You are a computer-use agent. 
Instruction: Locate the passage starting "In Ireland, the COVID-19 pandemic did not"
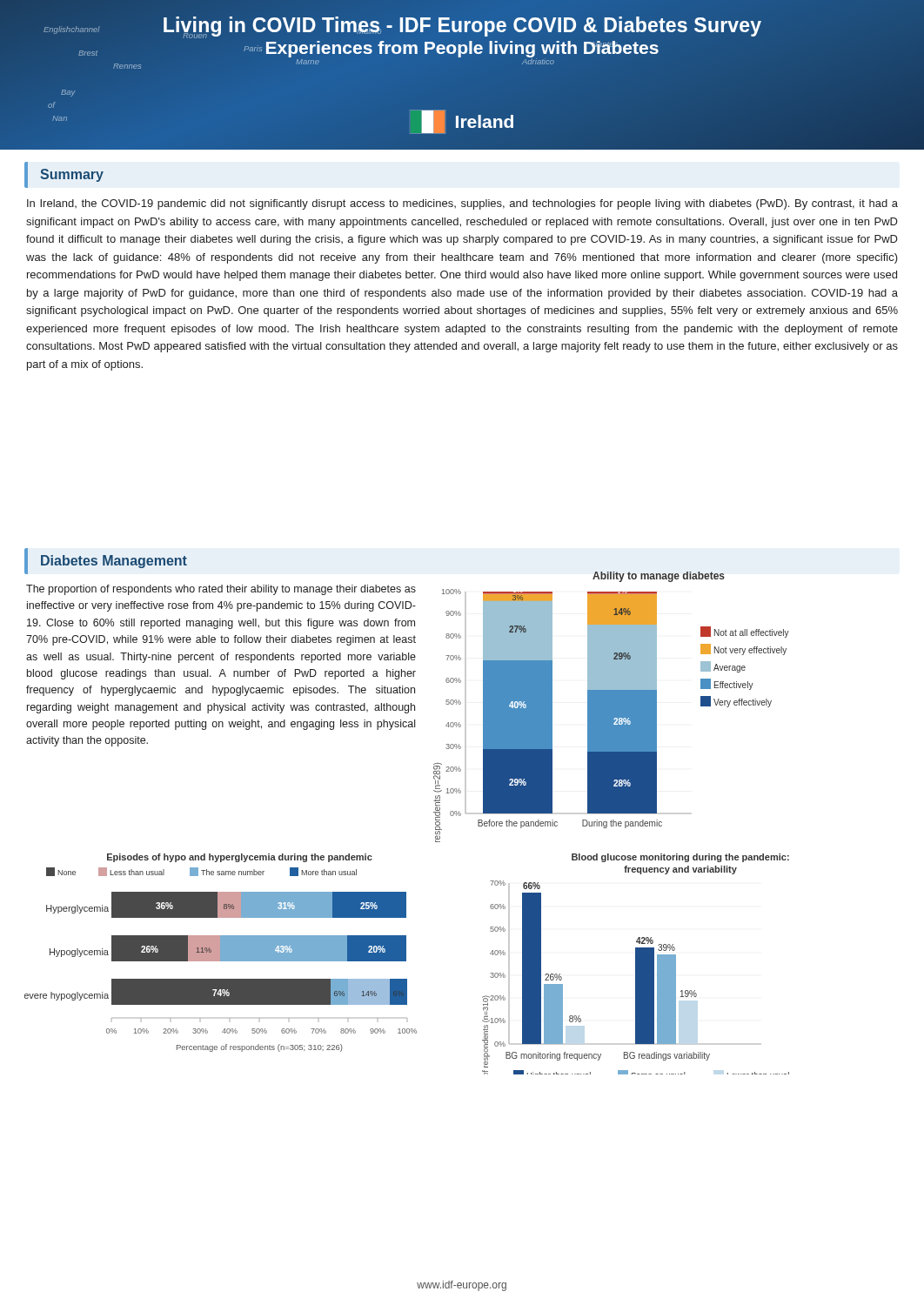pos(462,284)
